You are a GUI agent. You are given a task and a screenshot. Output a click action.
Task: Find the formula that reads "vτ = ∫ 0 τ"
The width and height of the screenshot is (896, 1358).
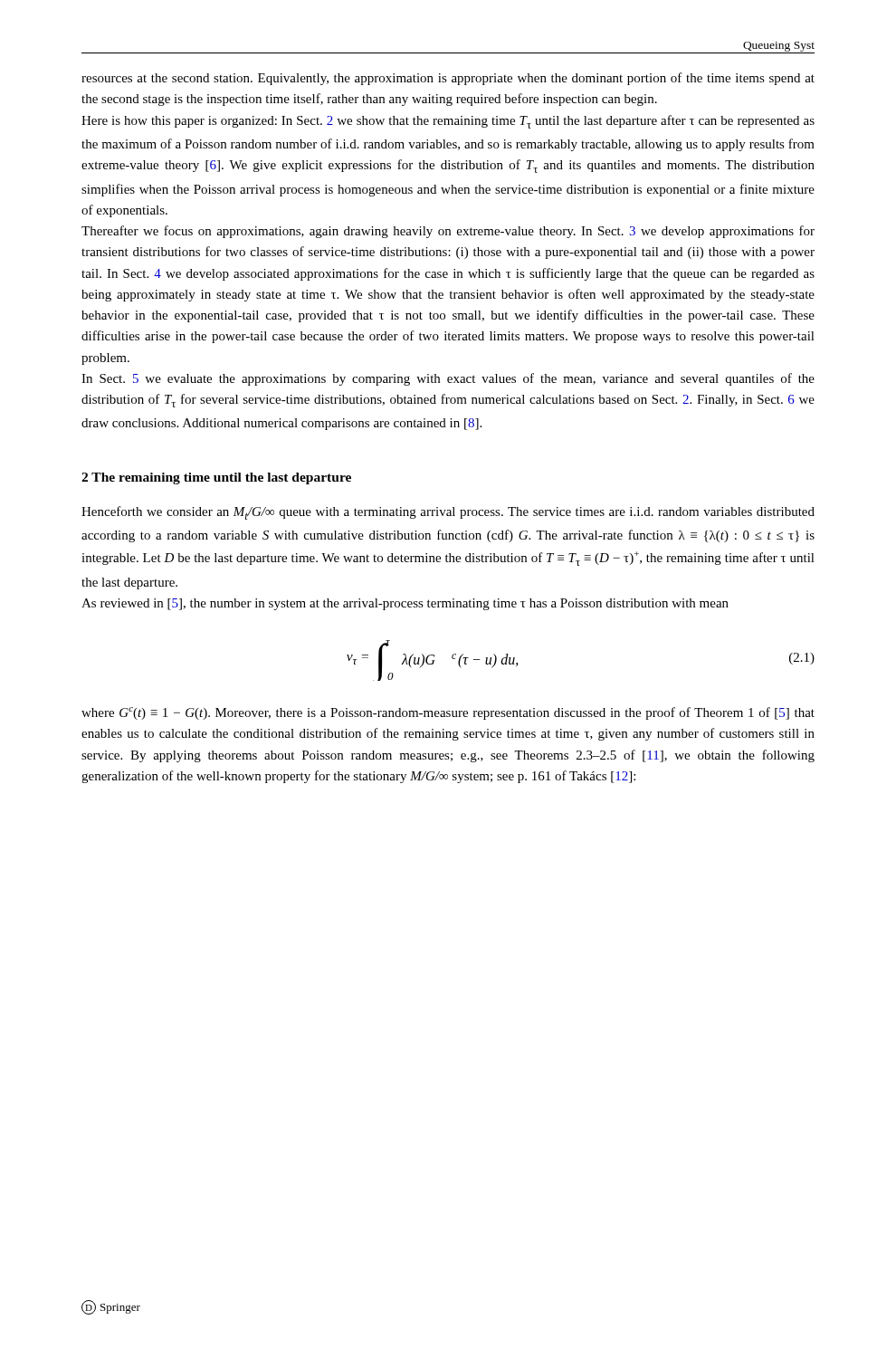pyautogui.click(x=448, y=657)
